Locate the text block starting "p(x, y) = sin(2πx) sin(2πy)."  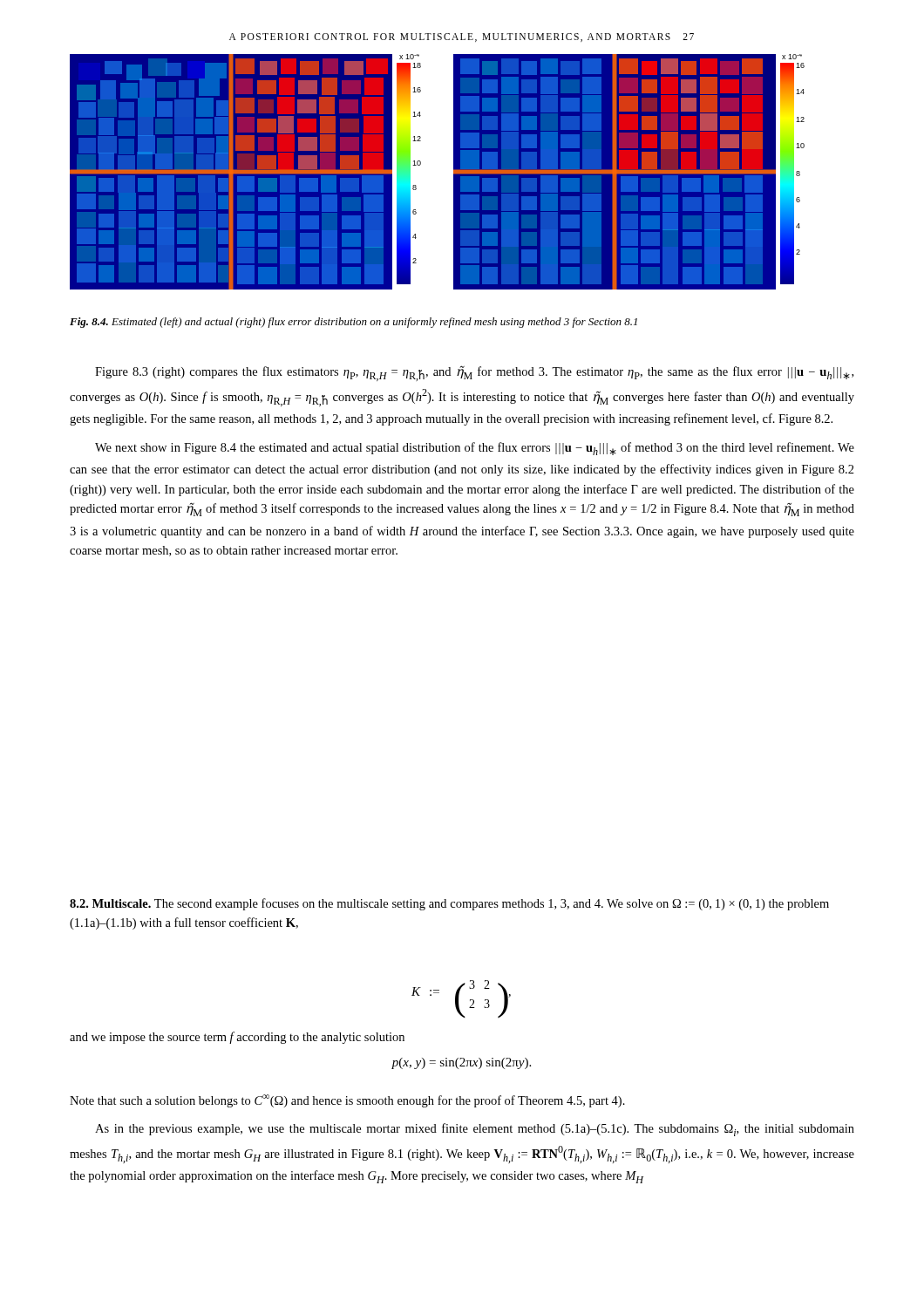pyautogui.click(x=462, y=1062)
